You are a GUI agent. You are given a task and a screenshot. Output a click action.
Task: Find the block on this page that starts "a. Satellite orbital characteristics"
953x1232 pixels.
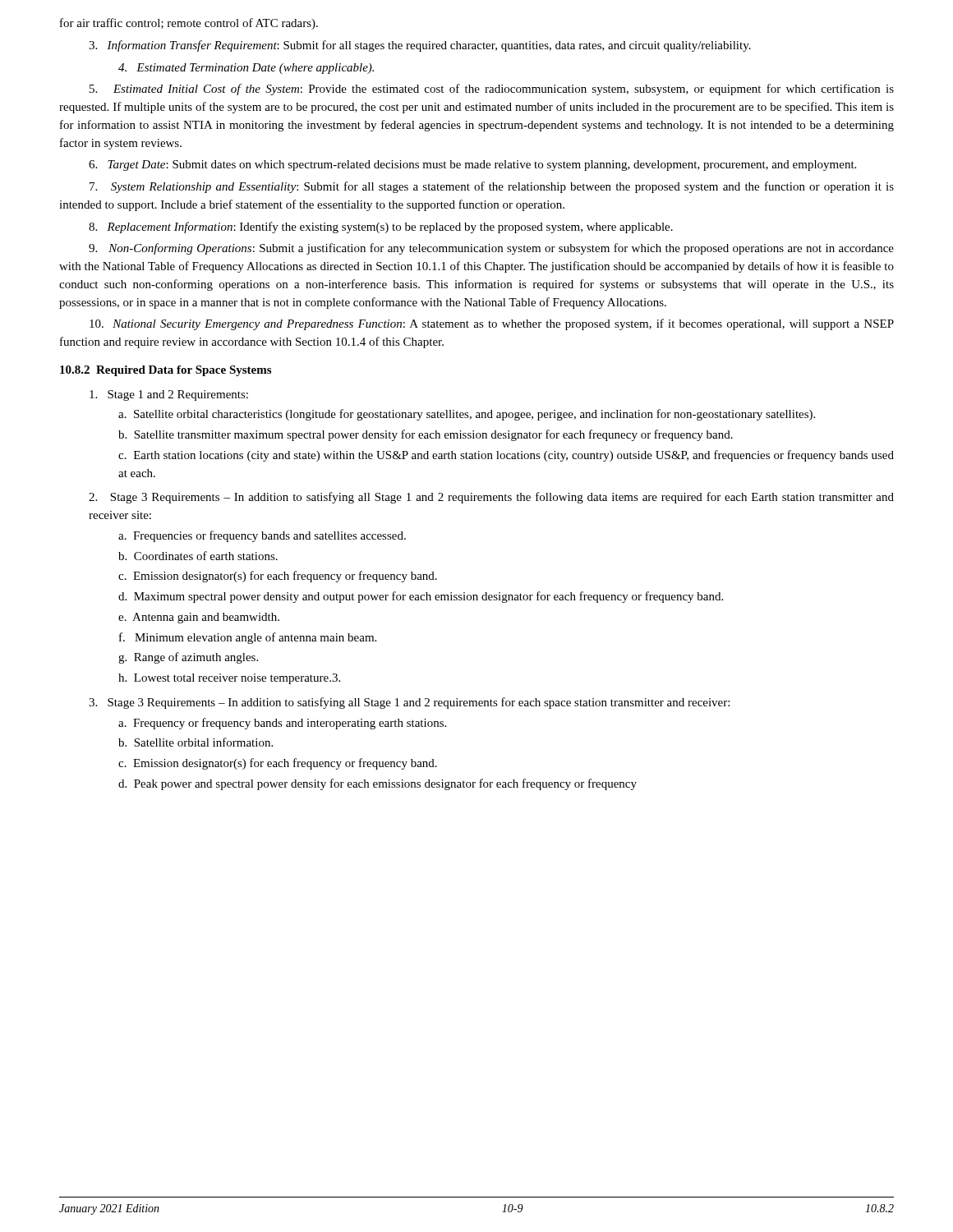(506, 415)
